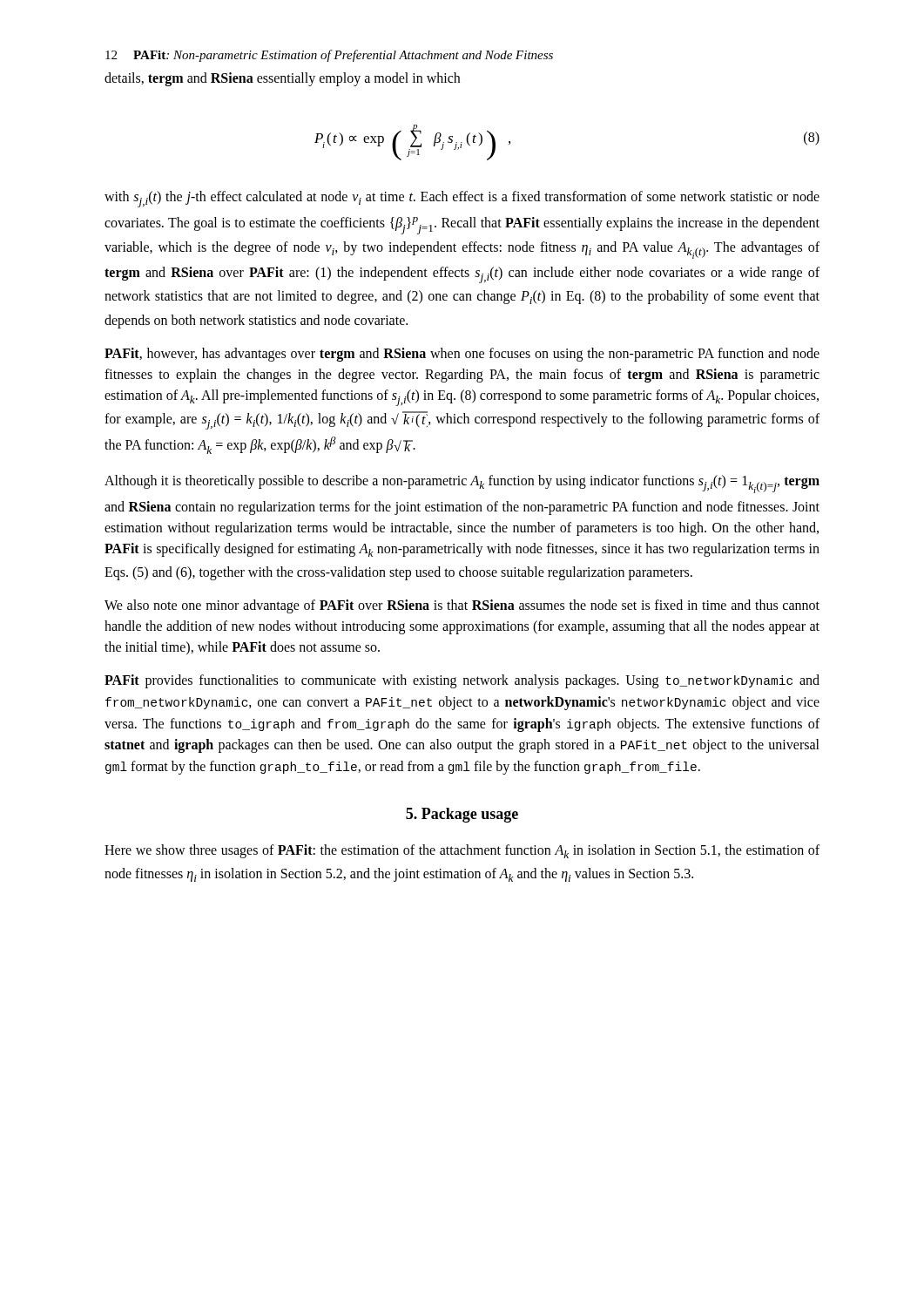Viewport: 924px width, 1307px height.
Task: Navigate to the element starting "We also note one"
Action: coord(462,627)
